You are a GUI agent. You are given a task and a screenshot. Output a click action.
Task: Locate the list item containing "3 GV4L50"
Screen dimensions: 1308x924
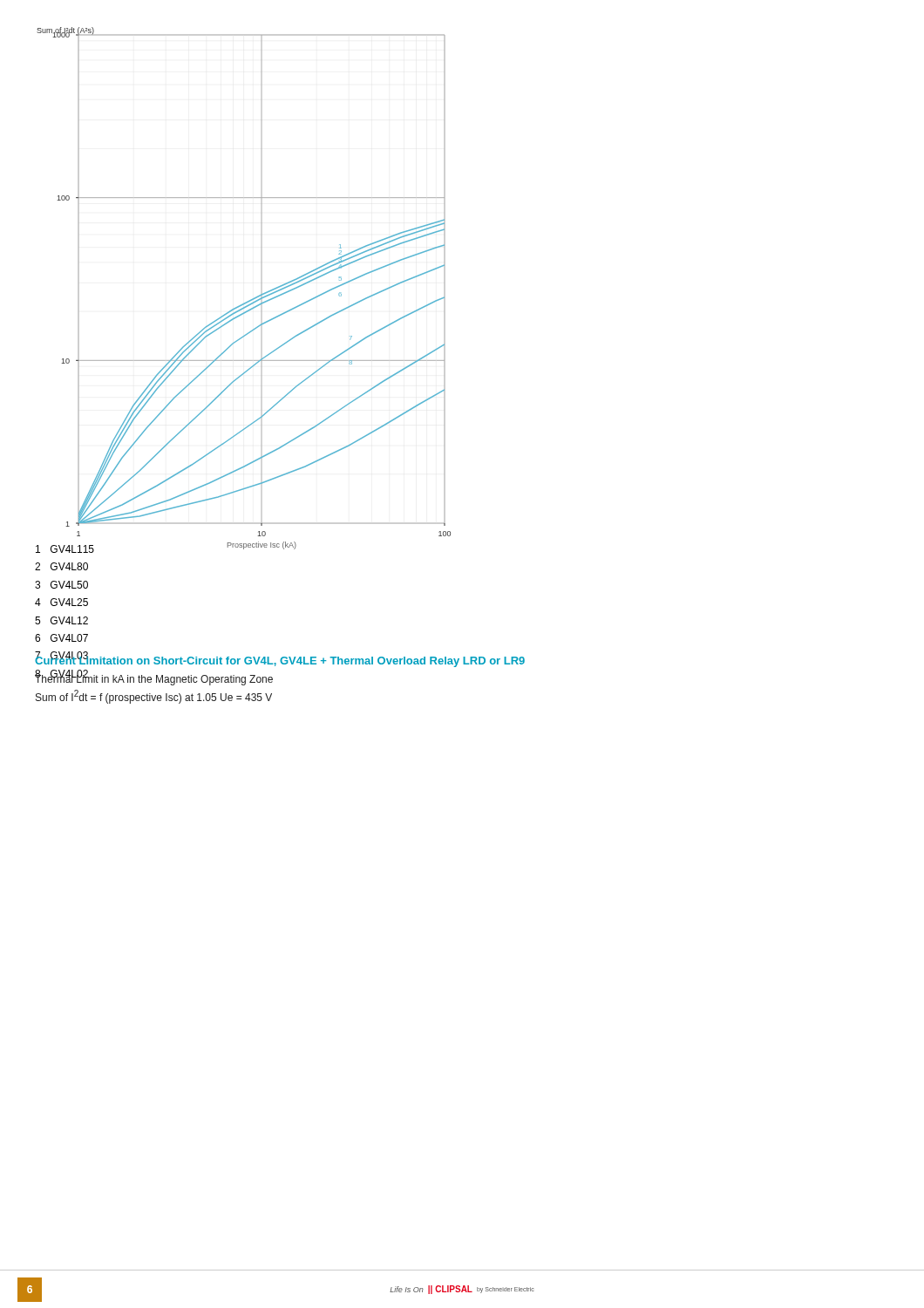[62, 585]
